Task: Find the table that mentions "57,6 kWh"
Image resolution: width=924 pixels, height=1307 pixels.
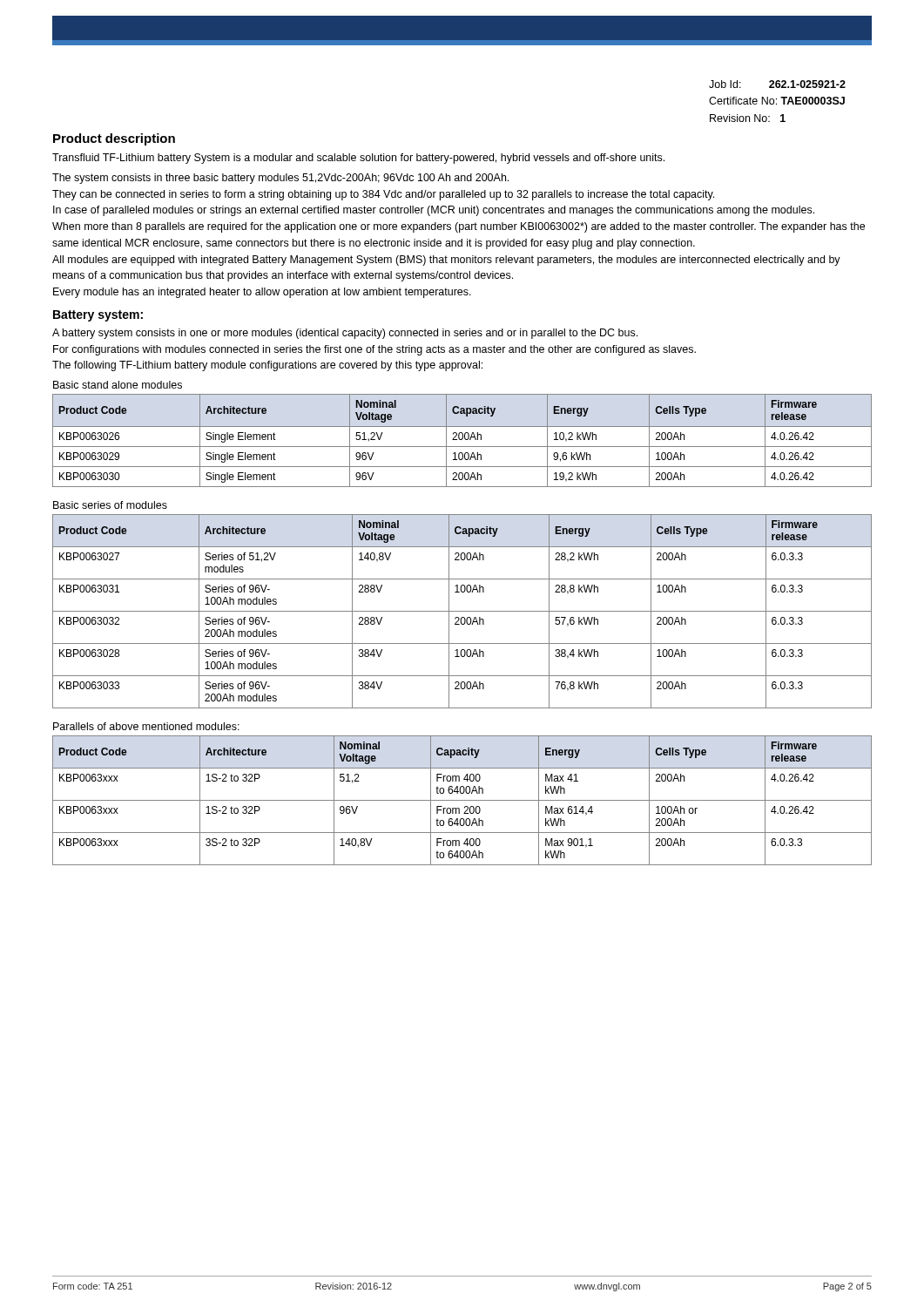Action: [462, 611]
